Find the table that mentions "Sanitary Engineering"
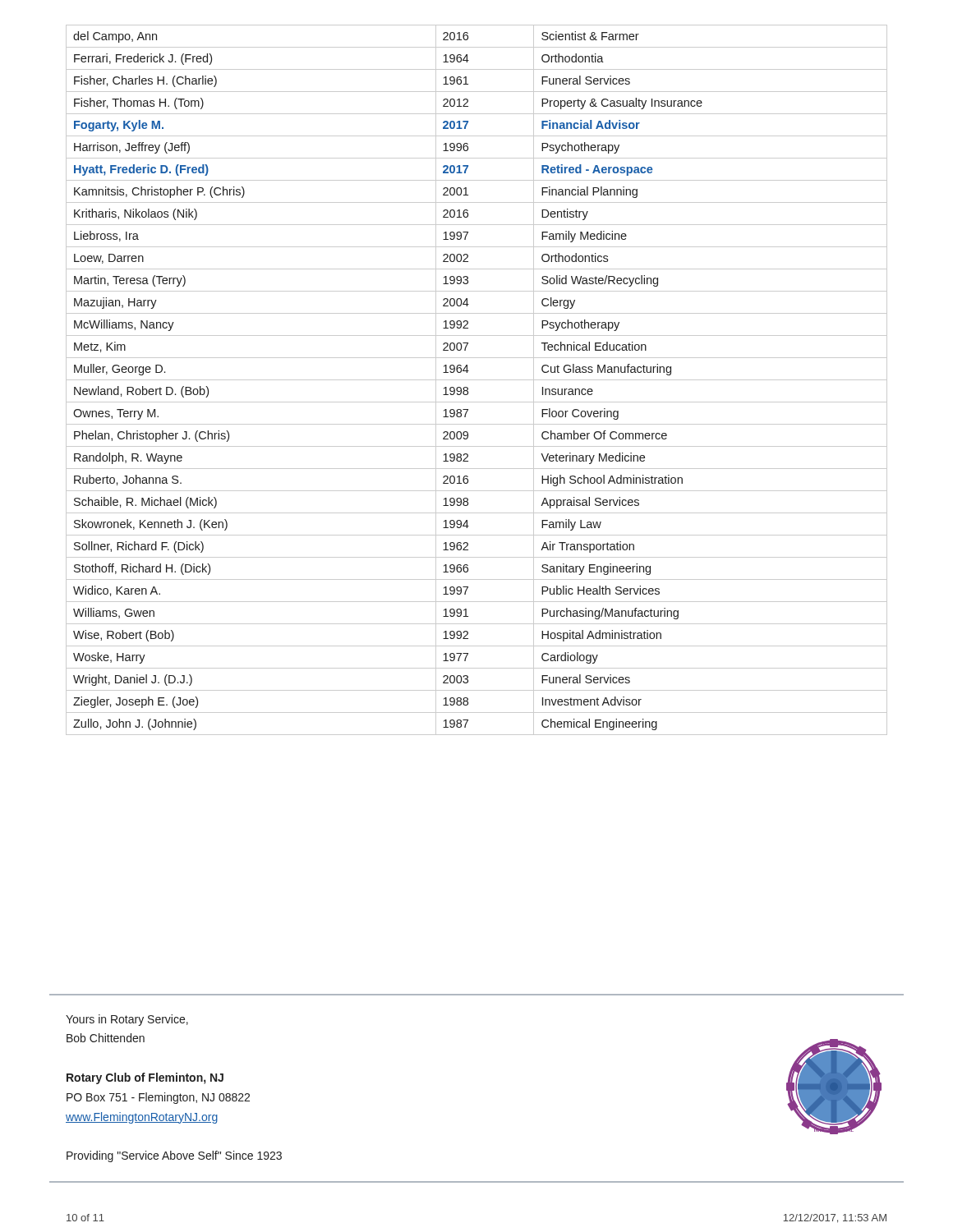 tap(476, 380)
